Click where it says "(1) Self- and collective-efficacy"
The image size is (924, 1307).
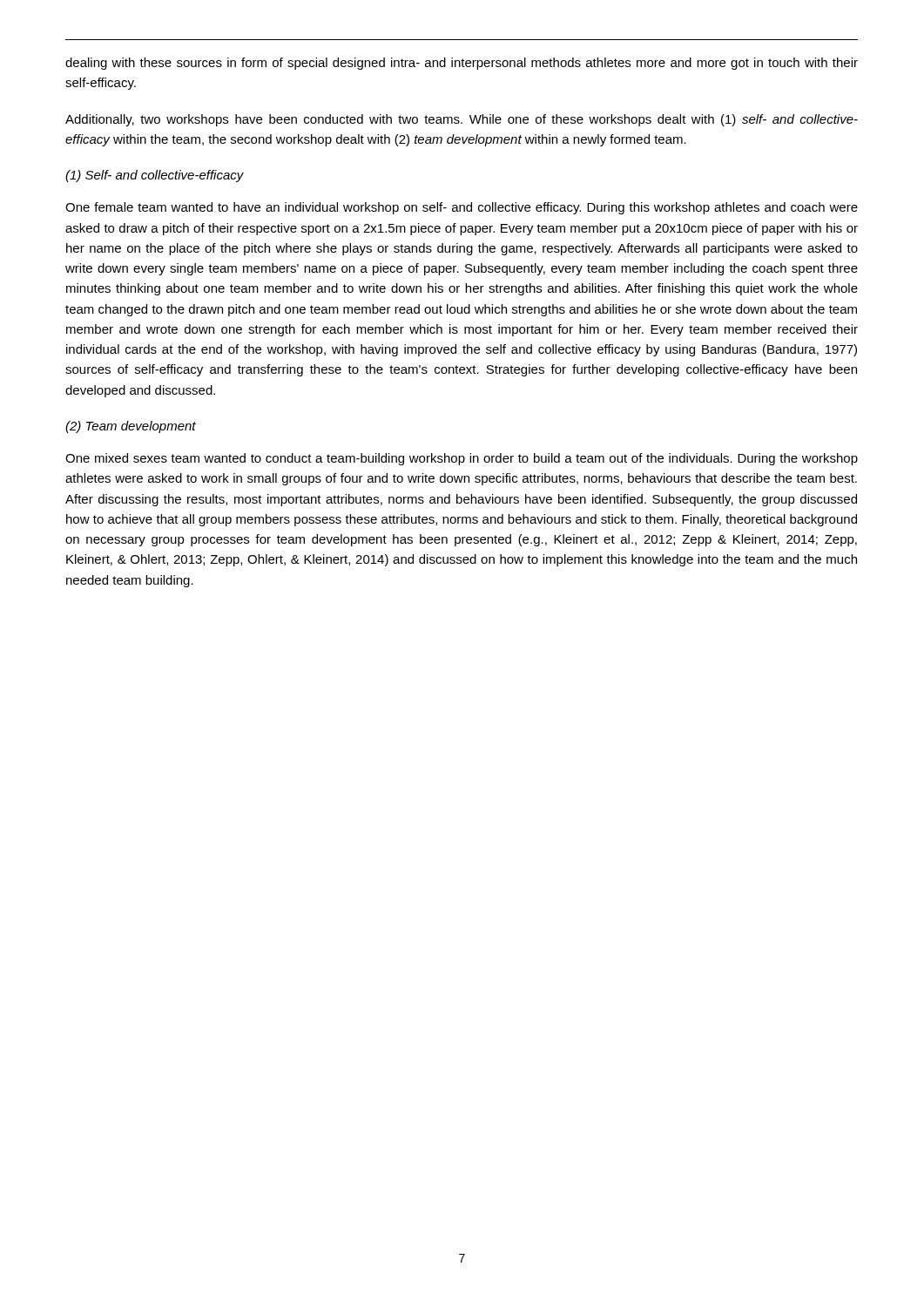[x=154, y=175]
